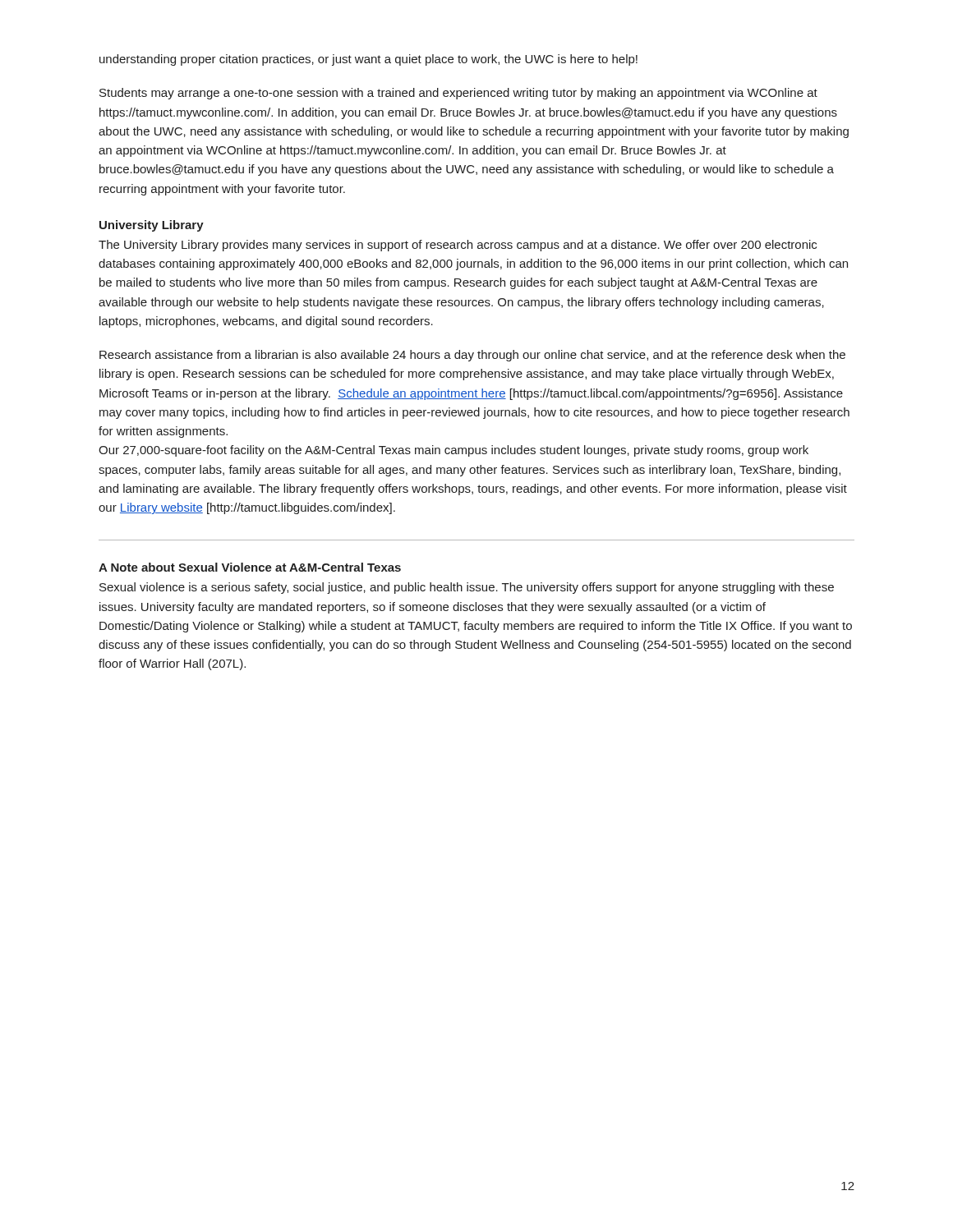Select the block starting "Students may arrange a one-to-one session"
953x1232 pixels.
[474, 140]
